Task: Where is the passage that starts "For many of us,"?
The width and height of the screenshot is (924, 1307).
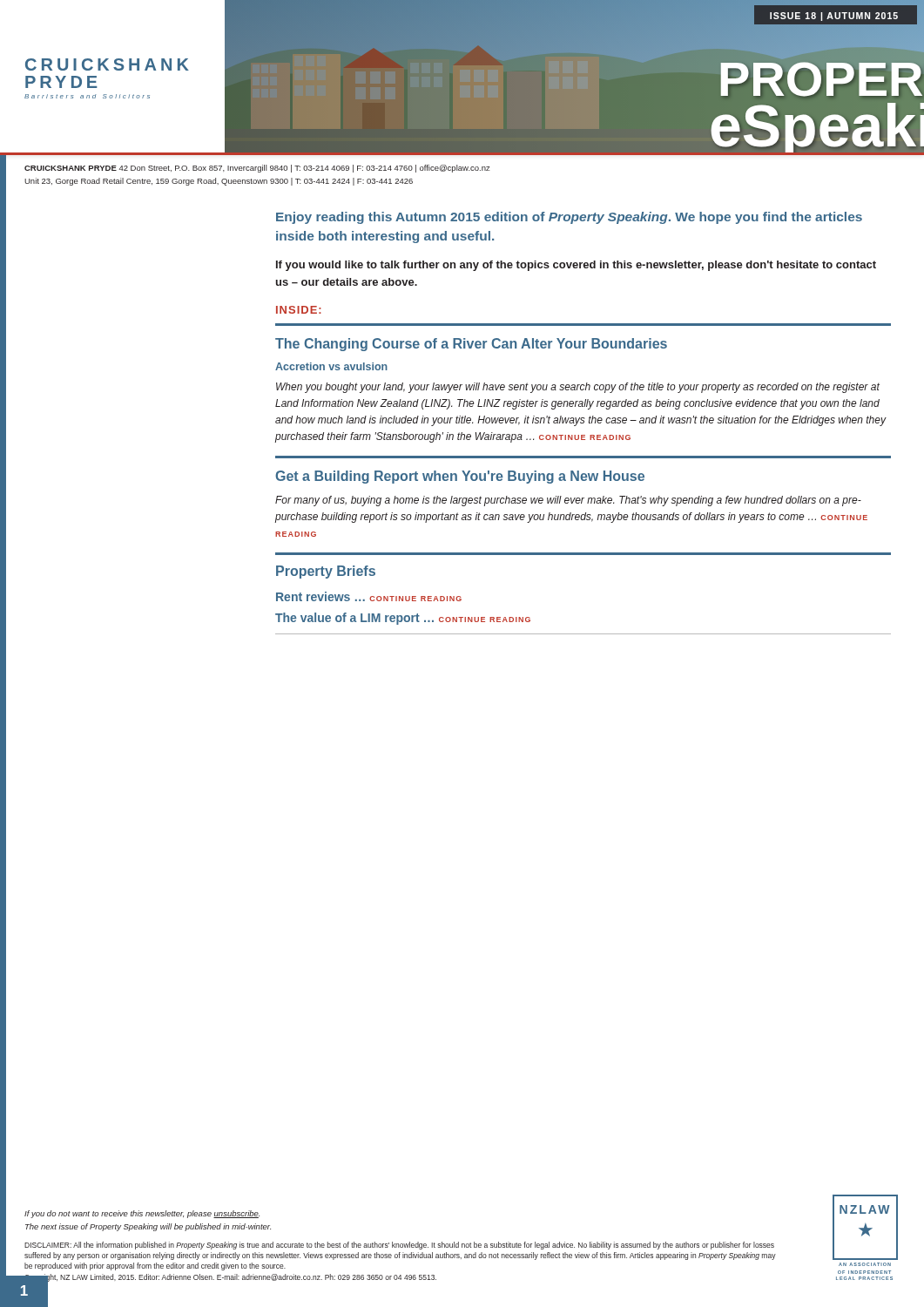Action: click(572, 516)
